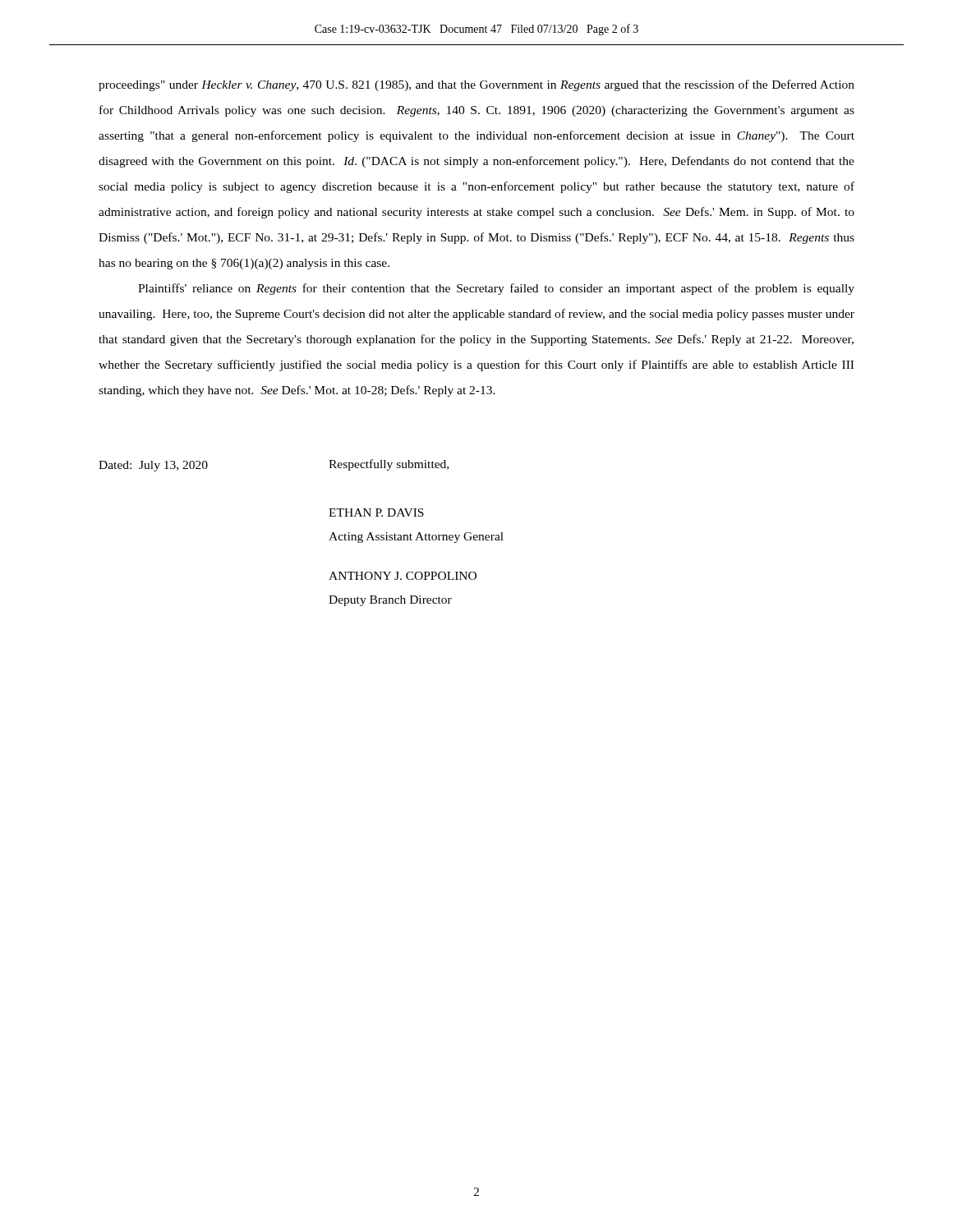The width and height of the screenshot is (953, 1232).
Task: Navigate to the text block starting "proceedings" under Heckler"
Action: pyautogui.click(x=476, y=173)
